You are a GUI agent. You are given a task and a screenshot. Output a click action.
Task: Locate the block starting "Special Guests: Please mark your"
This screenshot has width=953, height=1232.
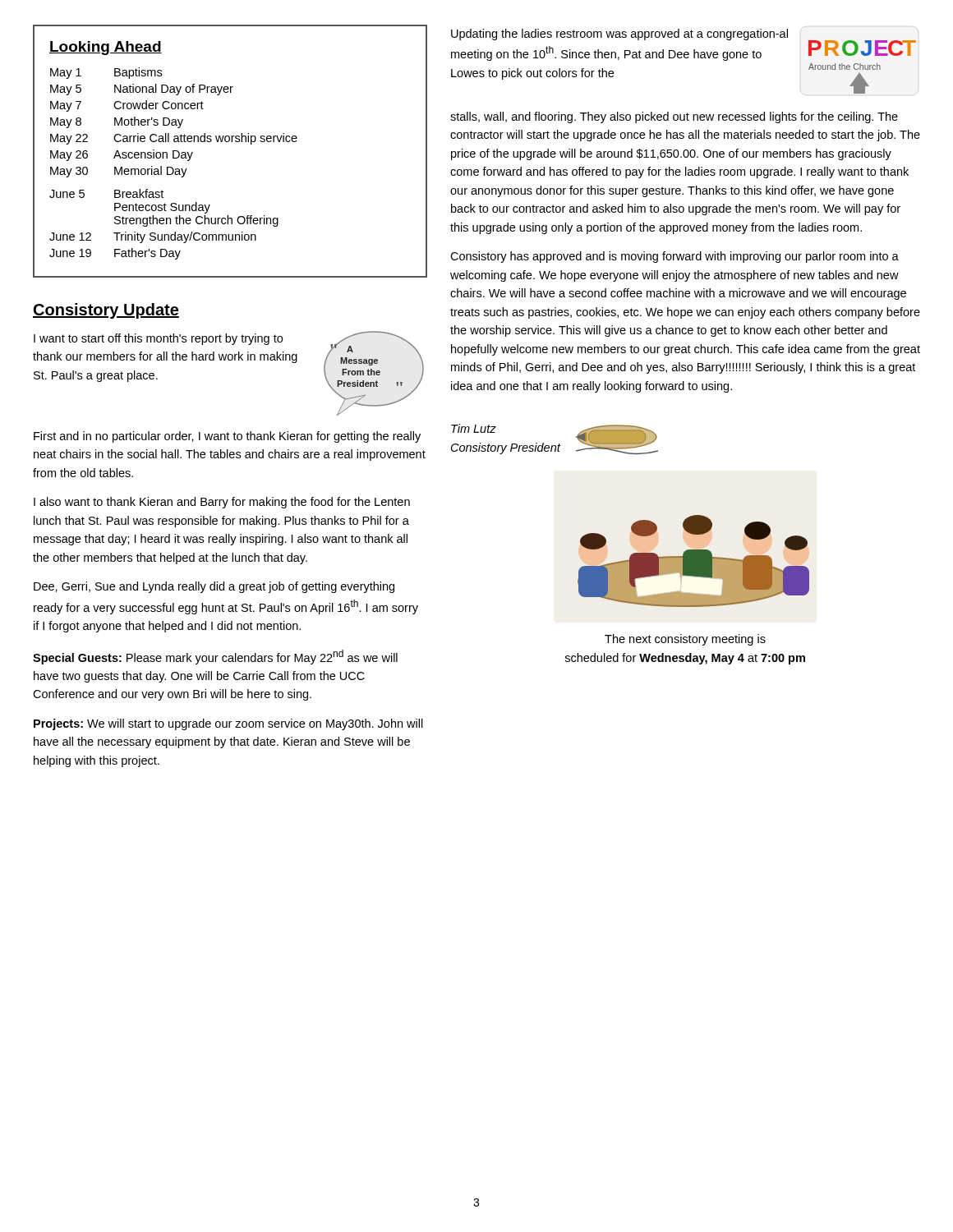tap(216, 674)
